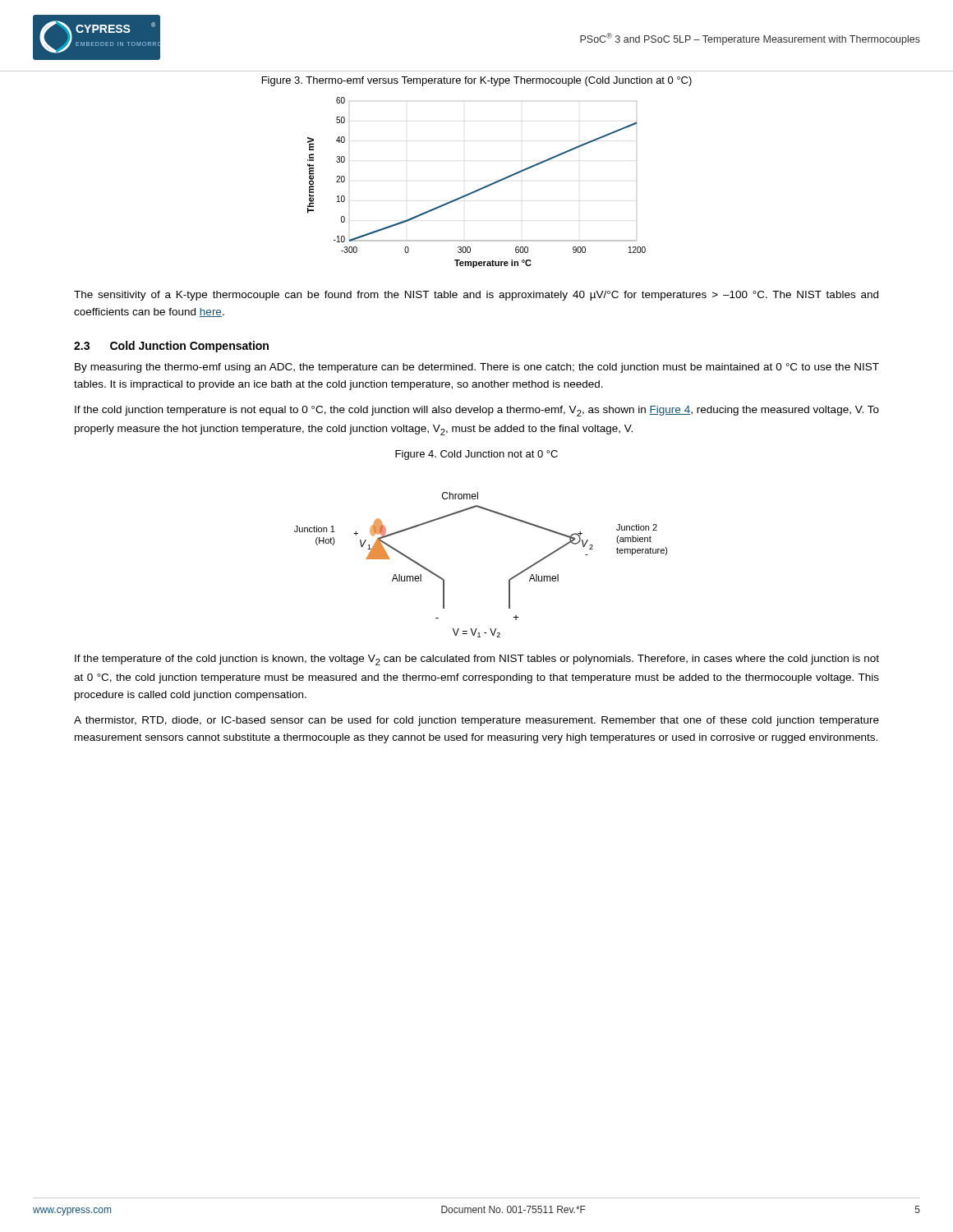Find the text starting "2.3 Cold Junction Compensation"
This screenshot has height=1232, width=953.
click(172, 346)
